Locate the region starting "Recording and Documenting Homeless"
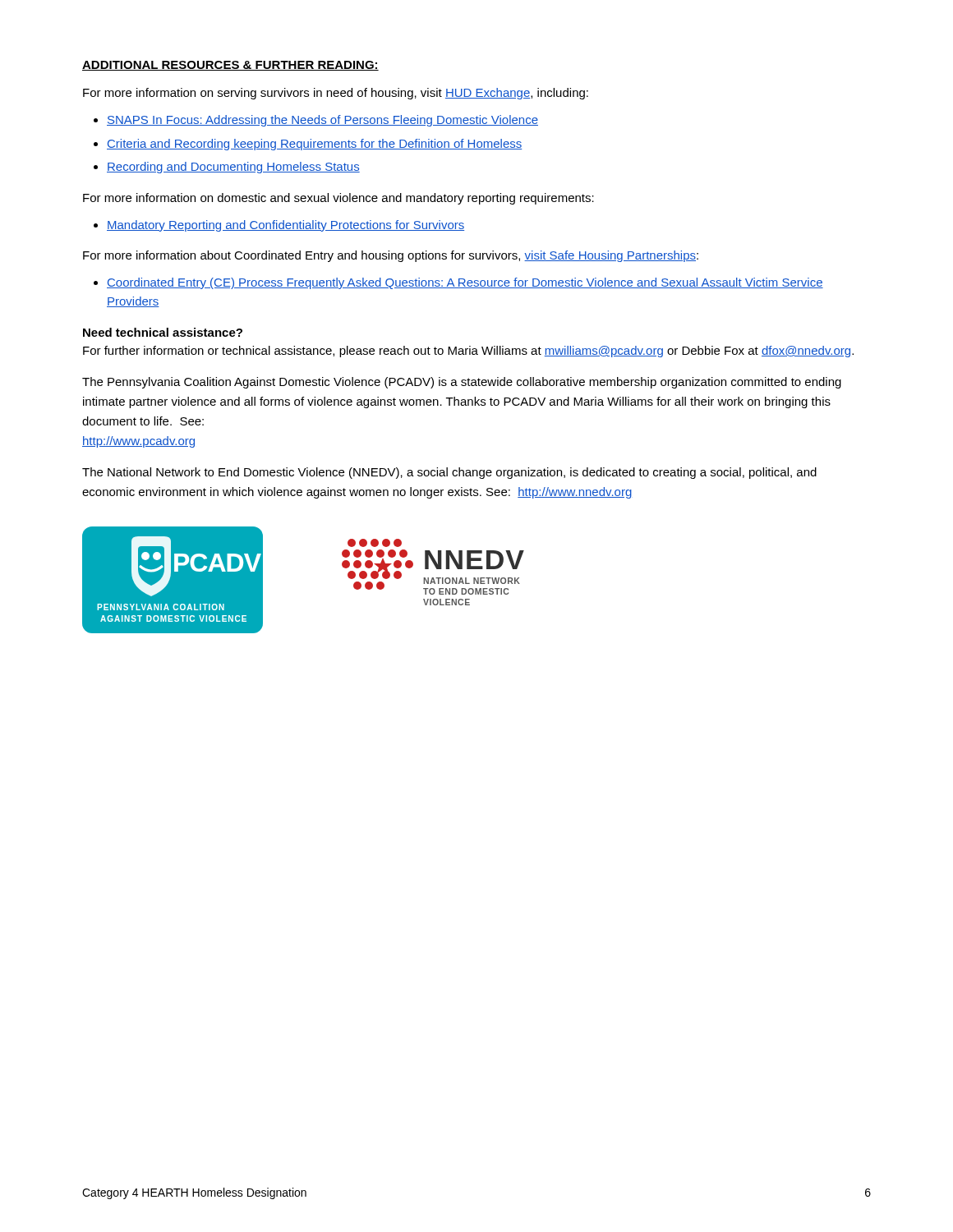Viewport: 953px width, 1232px height. (x=233, y=166)
